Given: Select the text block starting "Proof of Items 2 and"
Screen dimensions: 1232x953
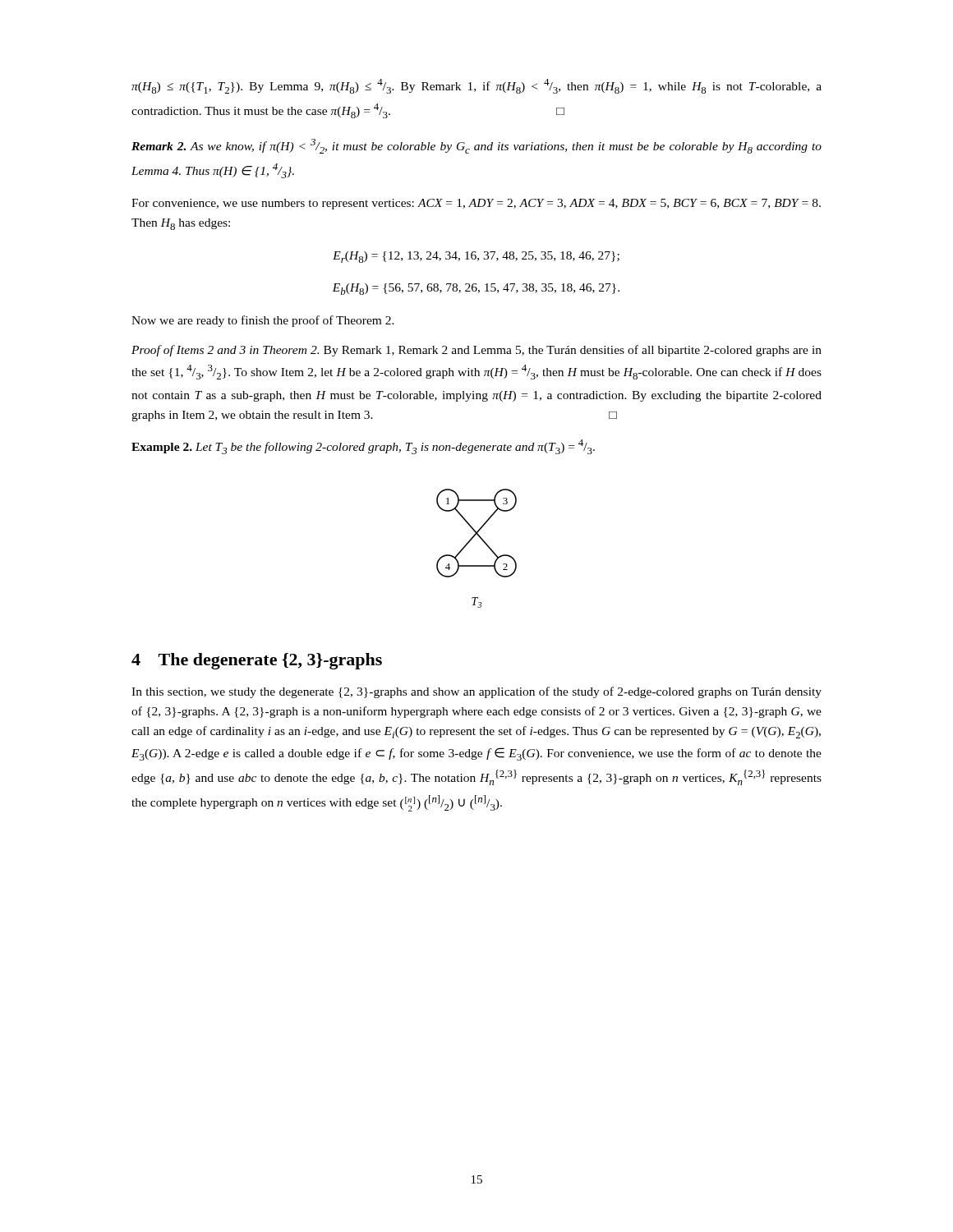Looking at the screenshot, I should [x=476, y=382].
